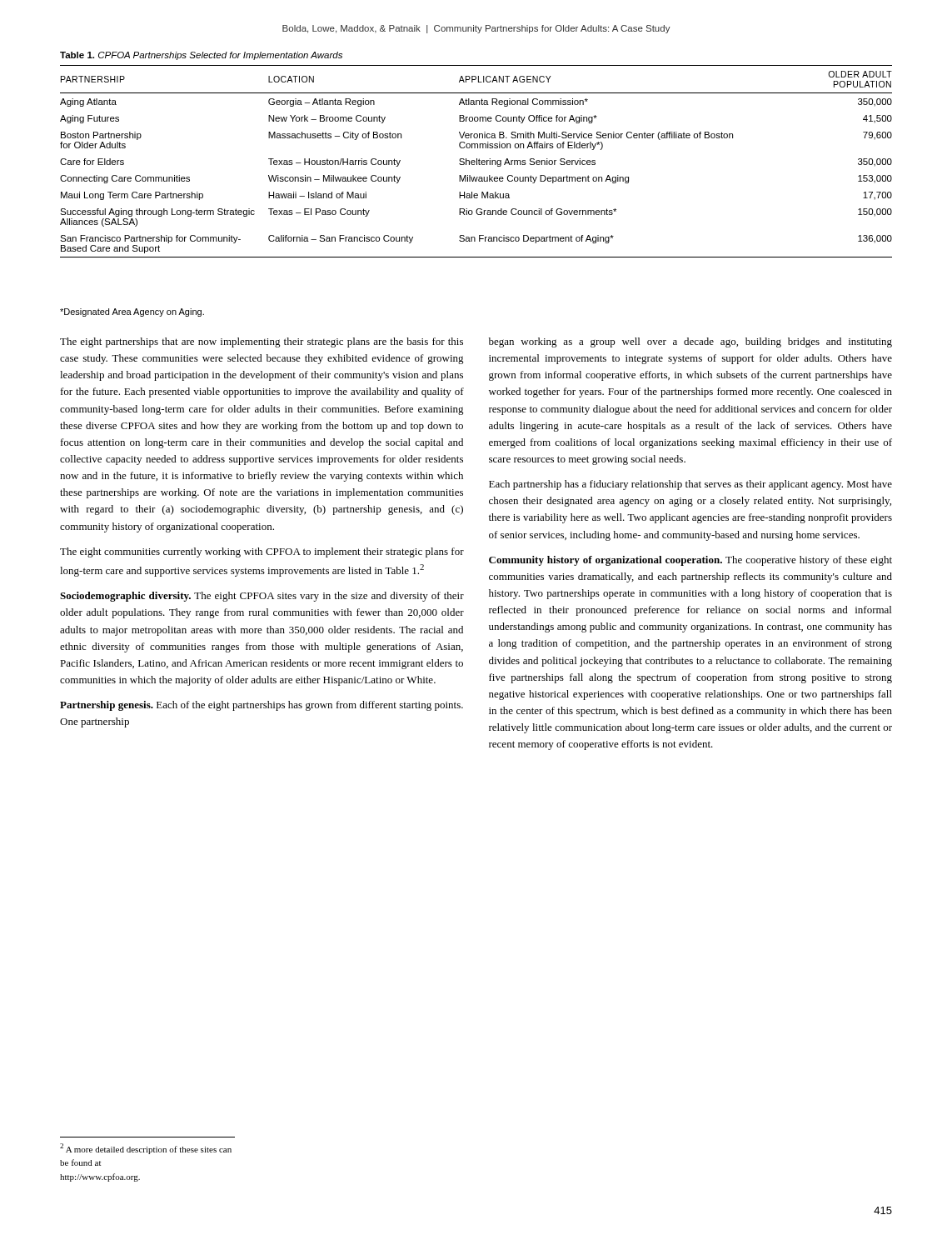952x1250 pixels.
Task: Locate the table
Action: click(476, 161)
